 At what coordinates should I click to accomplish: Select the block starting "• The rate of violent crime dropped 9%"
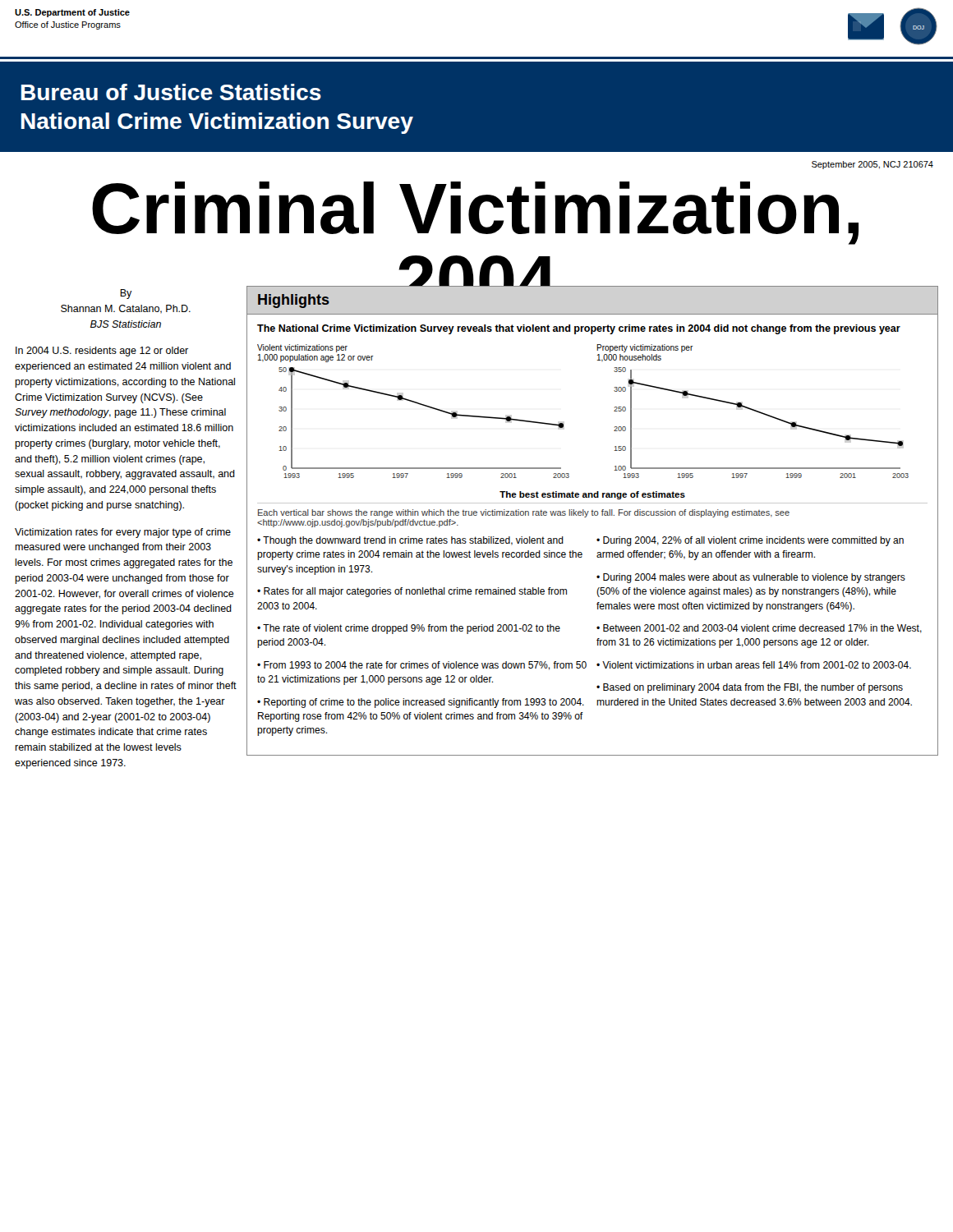tap(409, 635)
